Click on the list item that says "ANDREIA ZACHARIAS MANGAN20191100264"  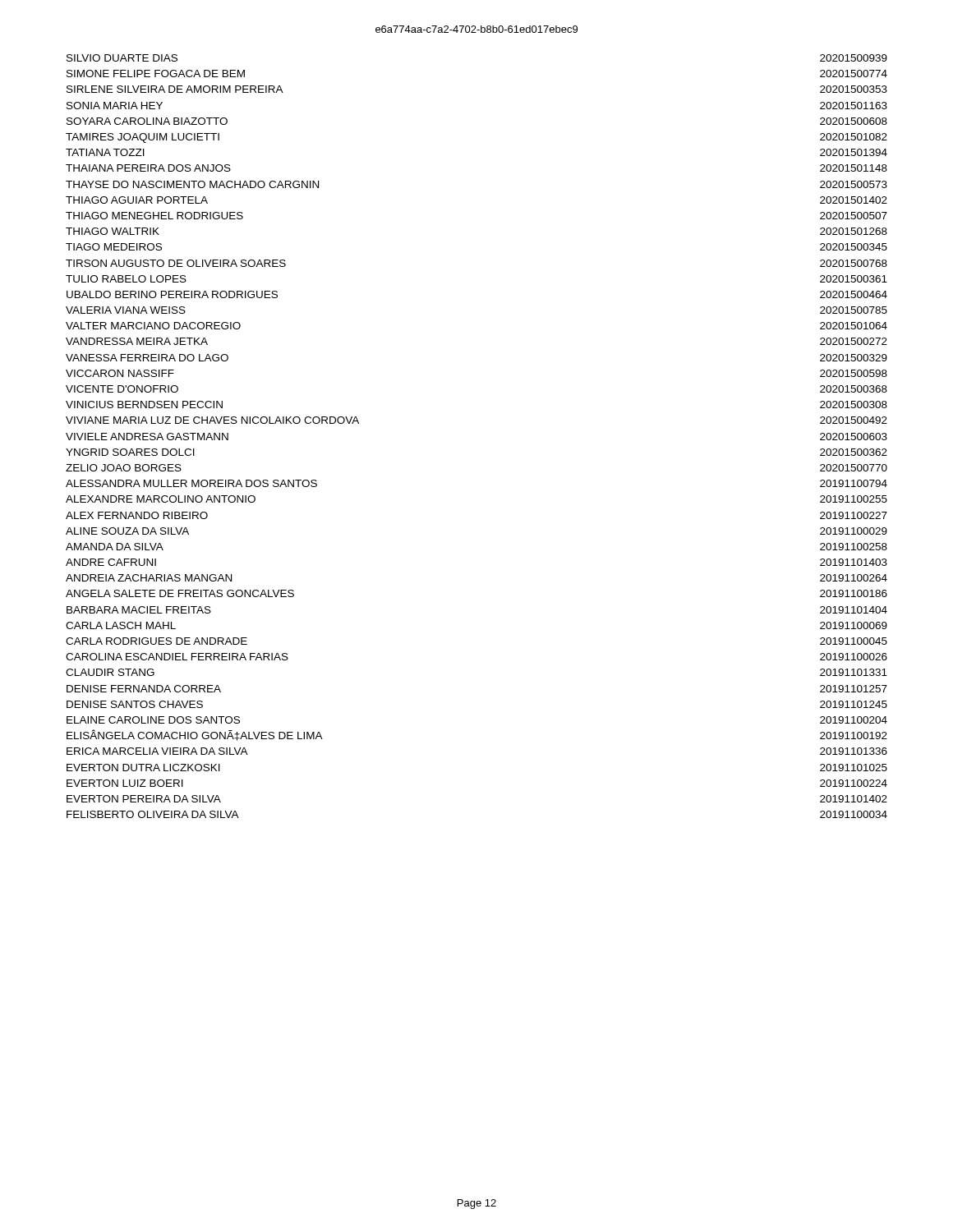coord(152,578)
